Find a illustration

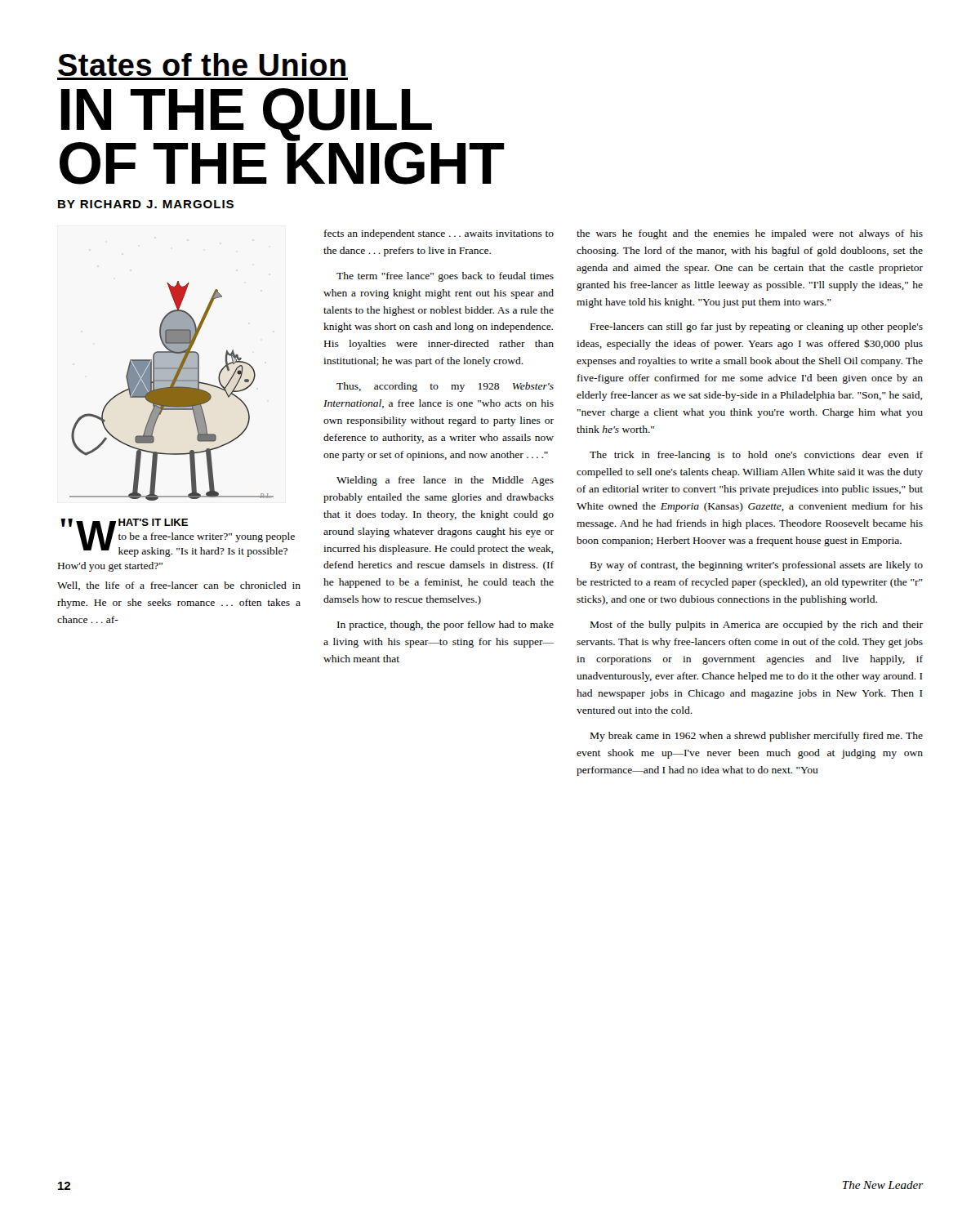pyautogui.click(x=172, y=364)
